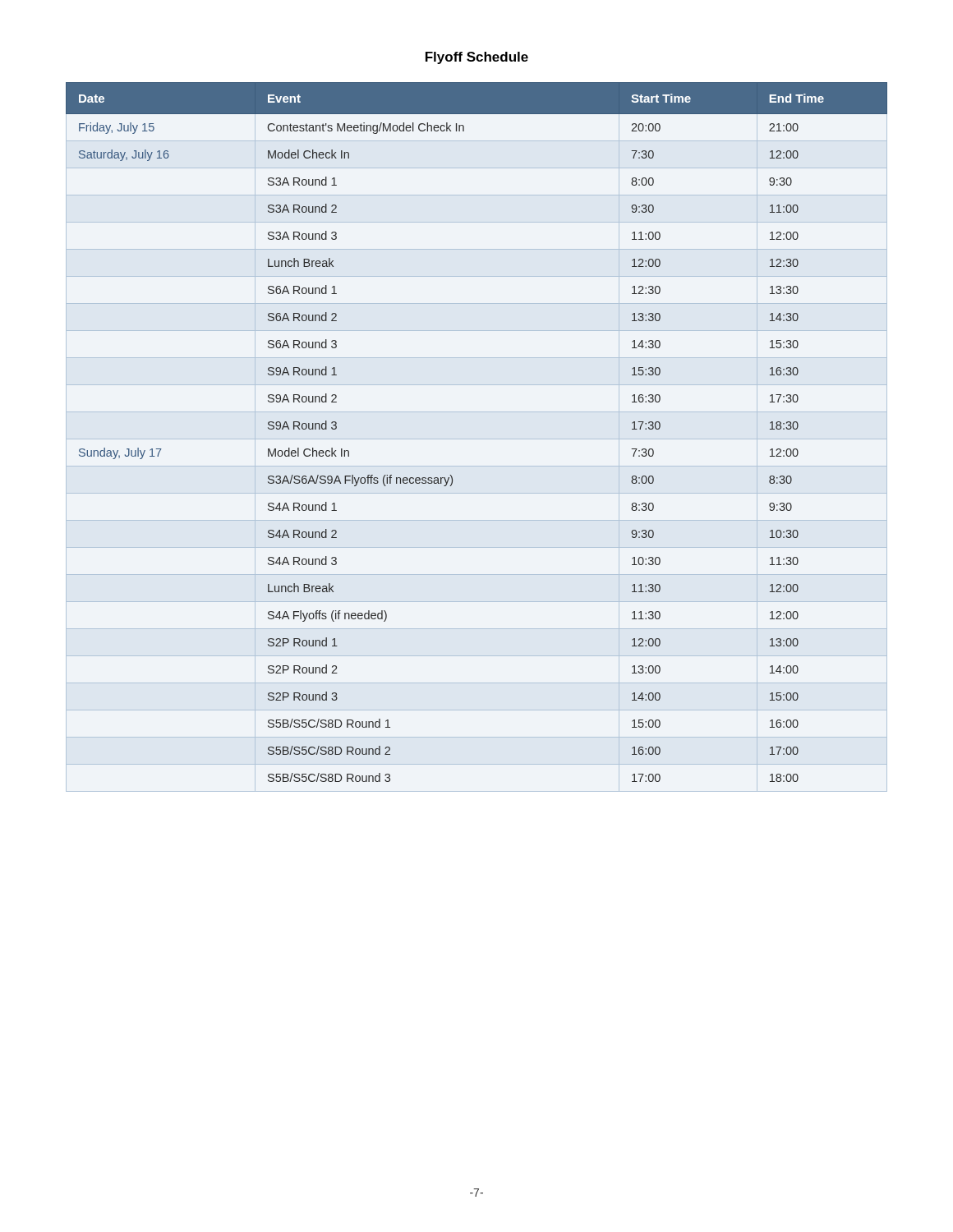This screenshot has width=953, height=1232.
Task: Select the table that reads "Model Check In"
Action: (476, 437)
